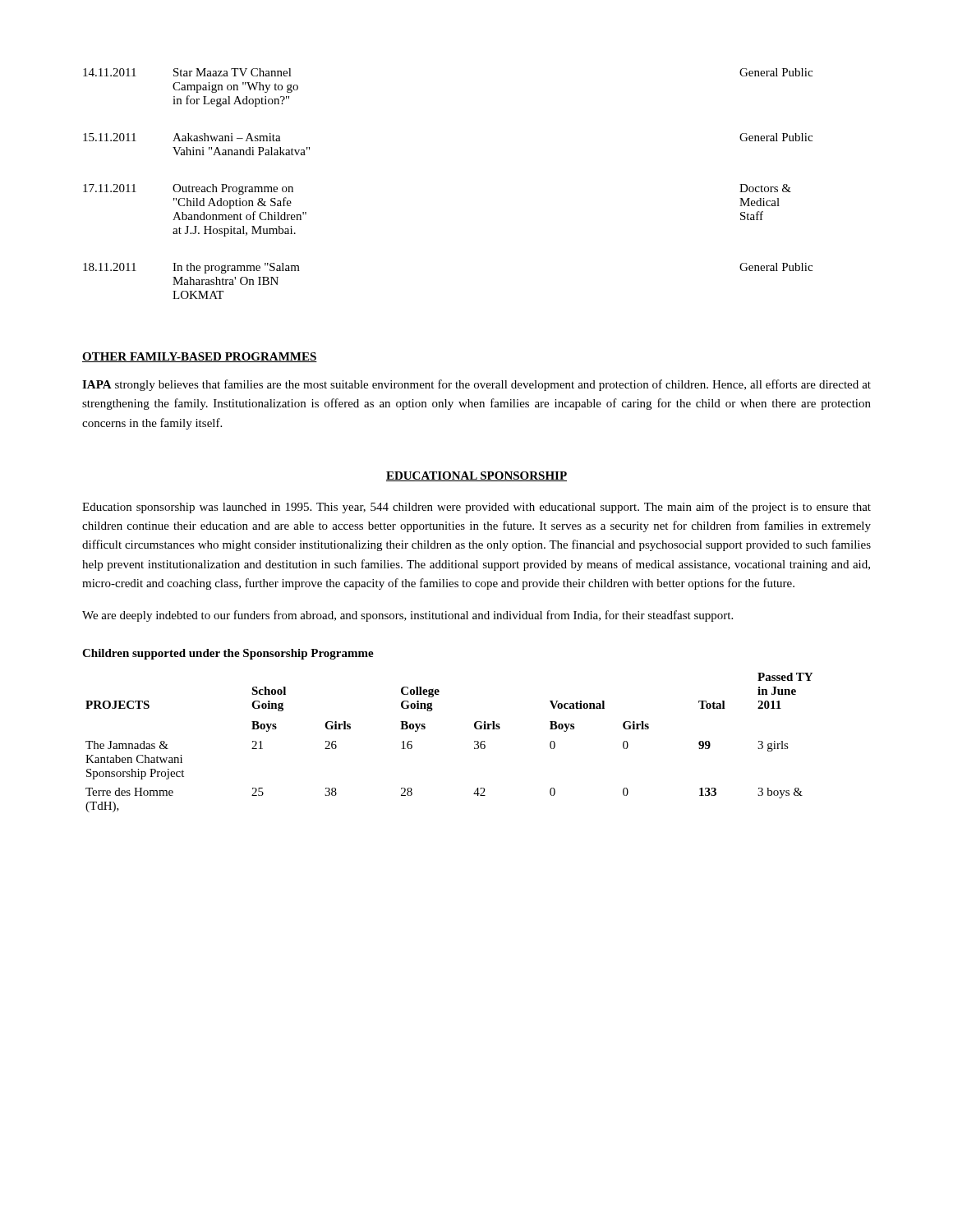Select the list item that reads "14.11.2011 Star Maaza"
The height and width of the screenshot is (1232, 953).
(106, 72)
